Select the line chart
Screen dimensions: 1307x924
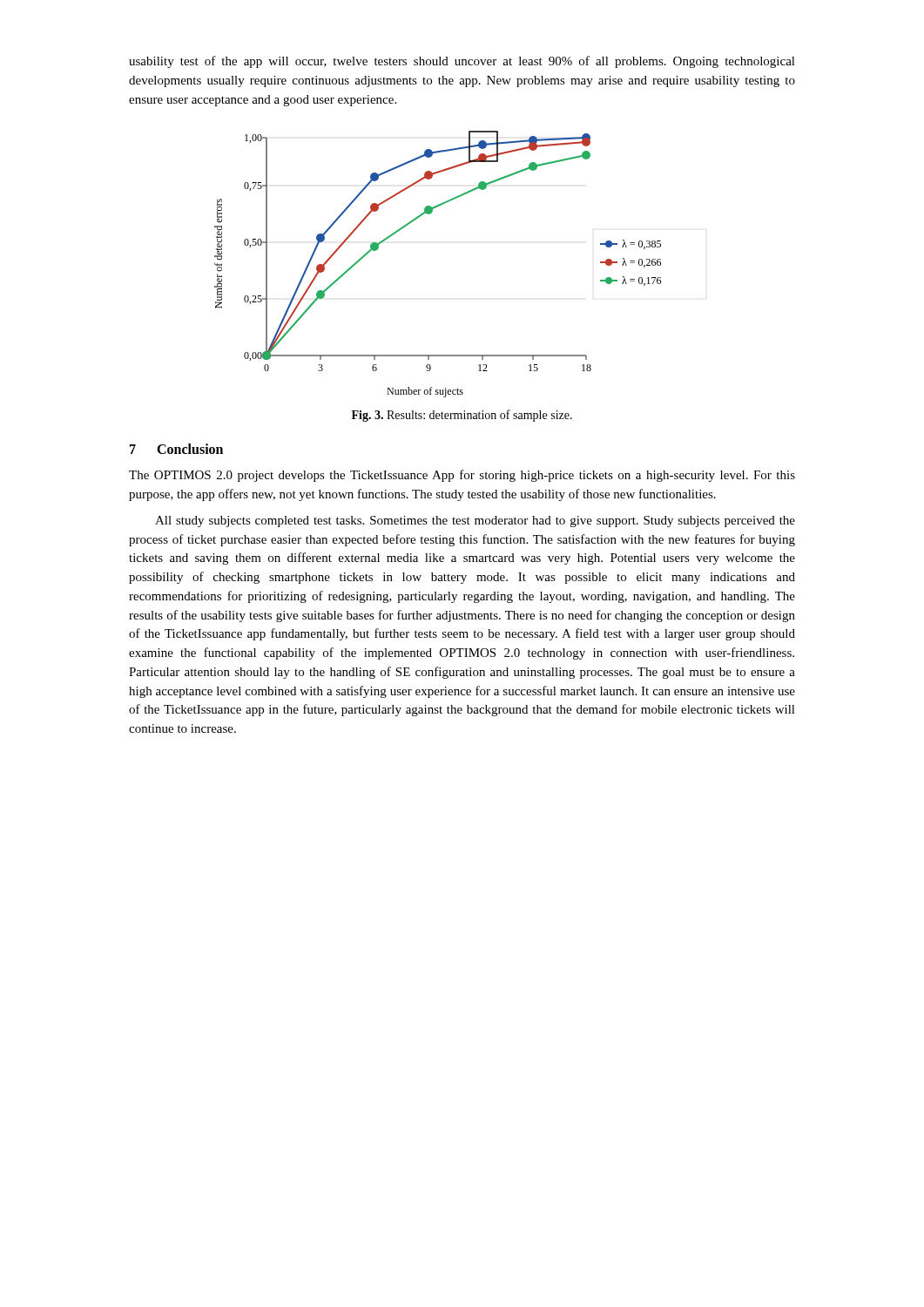pyautogui.click(x=462, y=264)
